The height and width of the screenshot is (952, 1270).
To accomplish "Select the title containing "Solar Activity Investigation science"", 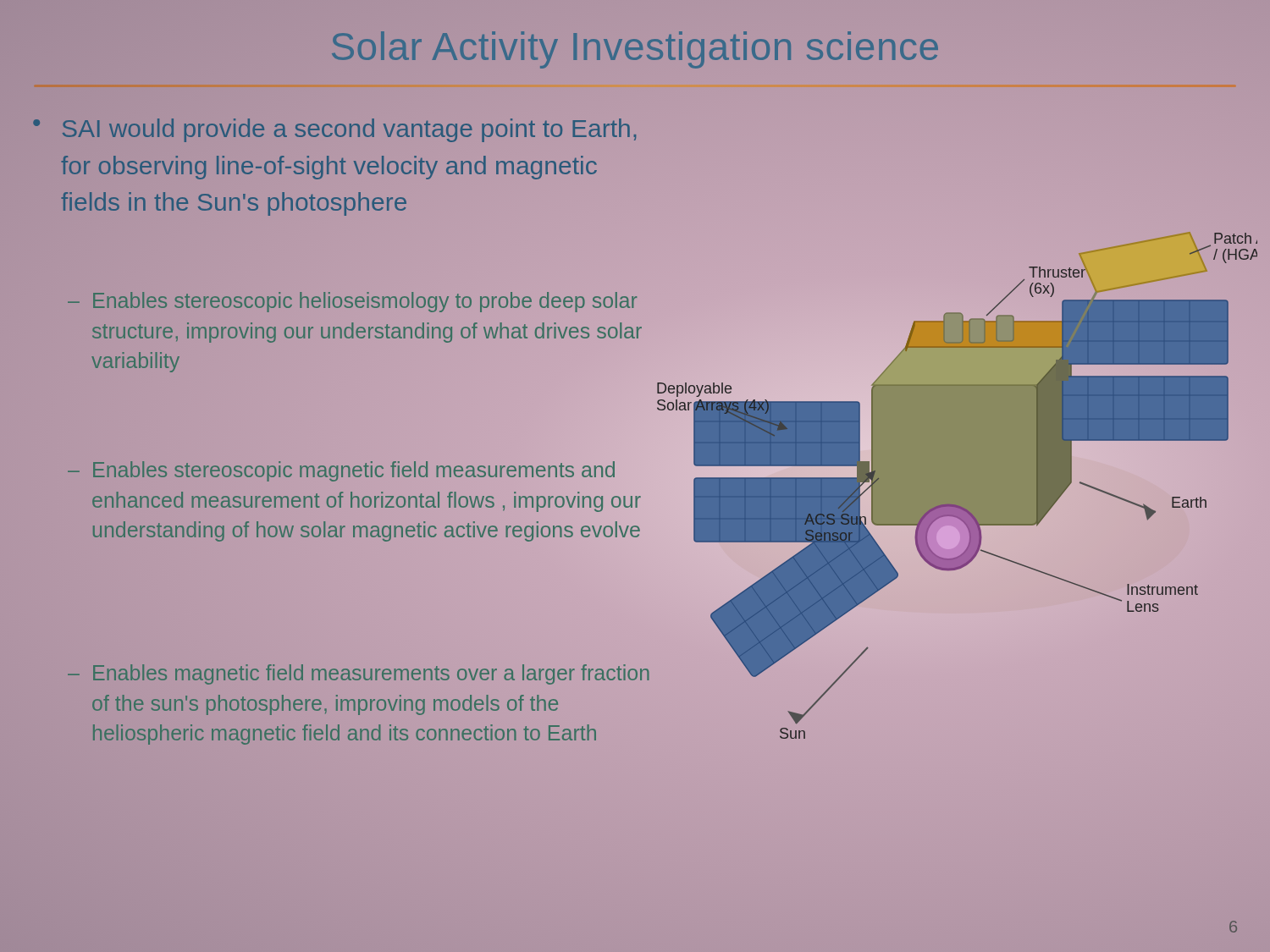I will tap(635, 43).
